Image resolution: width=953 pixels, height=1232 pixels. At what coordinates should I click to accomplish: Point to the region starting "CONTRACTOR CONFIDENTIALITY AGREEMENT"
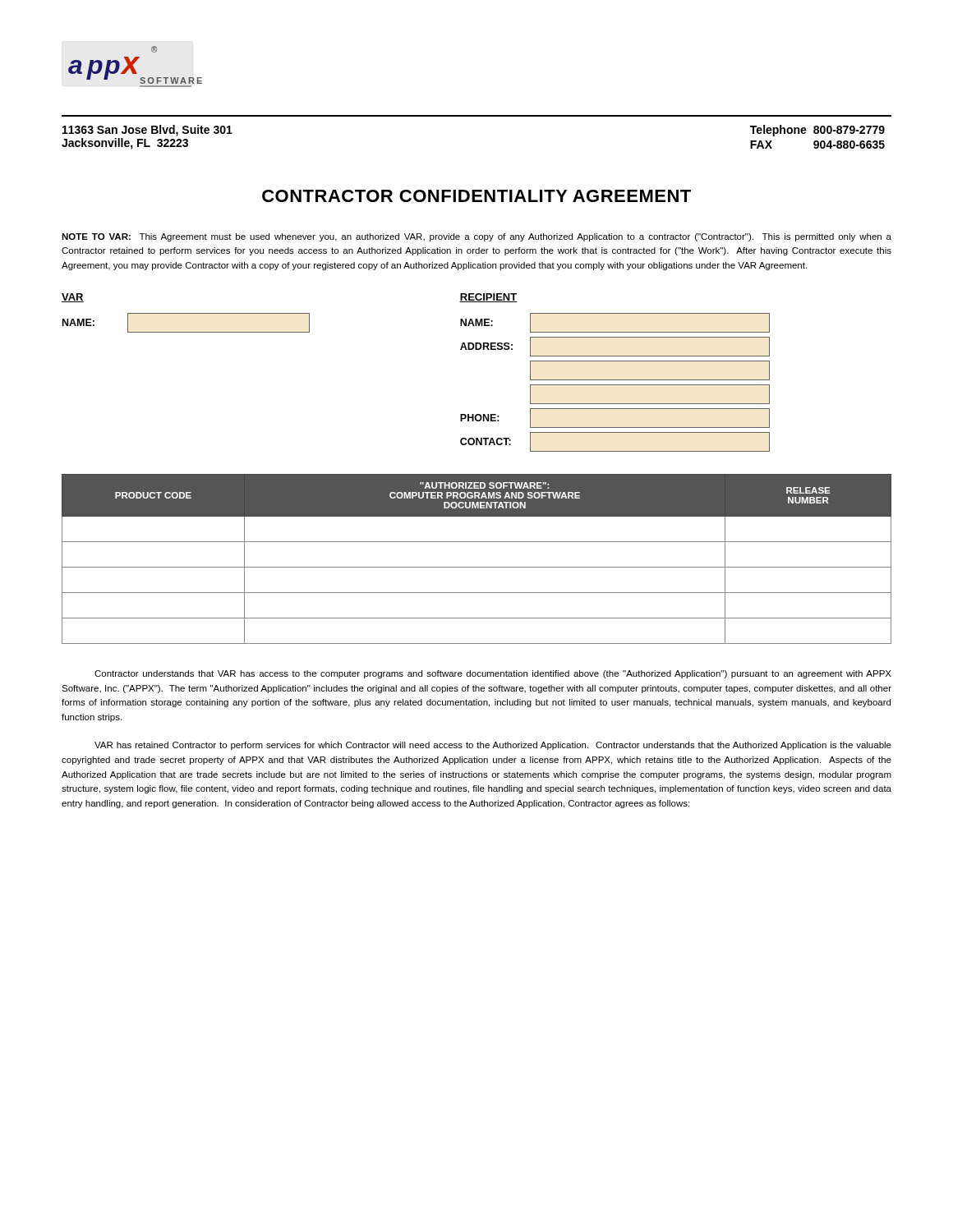click(x=476, y=196)
